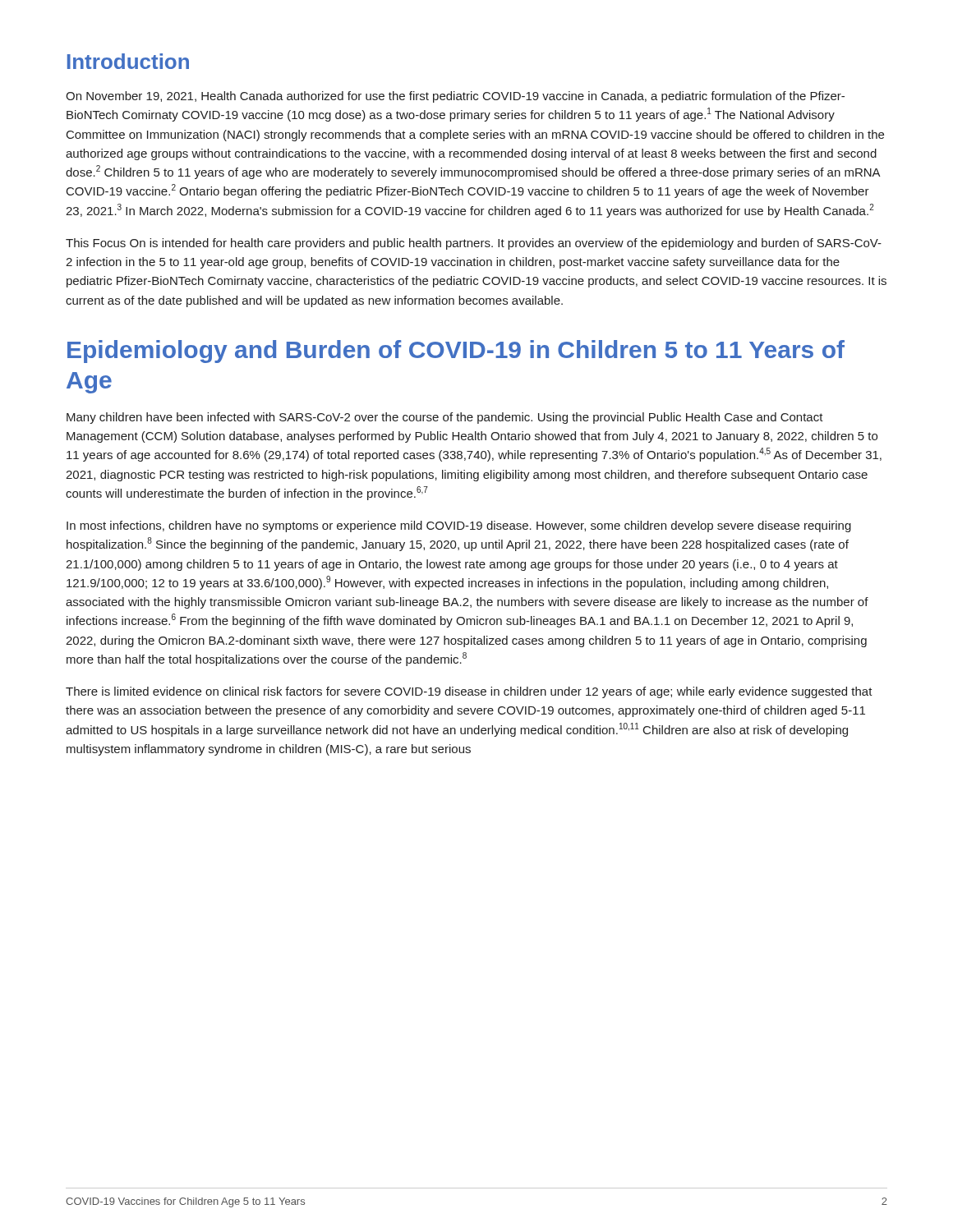Viewport: 953px width, 1232px height.
Task: Point to the block beginning "On November 19, 2021, Health"
Action: [475, 153]
